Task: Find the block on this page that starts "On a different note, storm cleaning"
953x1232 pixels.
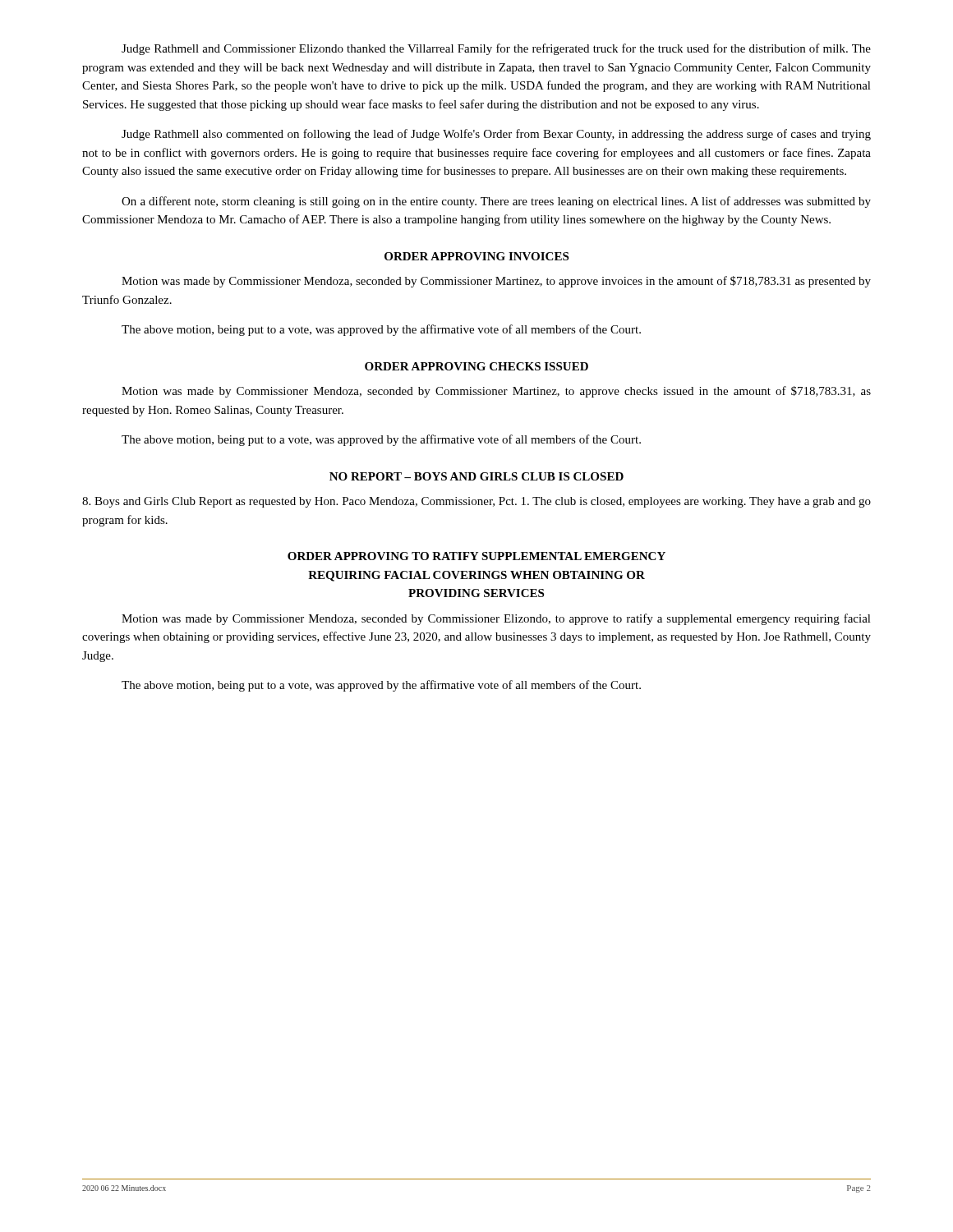Action: [x=476, y=210]
